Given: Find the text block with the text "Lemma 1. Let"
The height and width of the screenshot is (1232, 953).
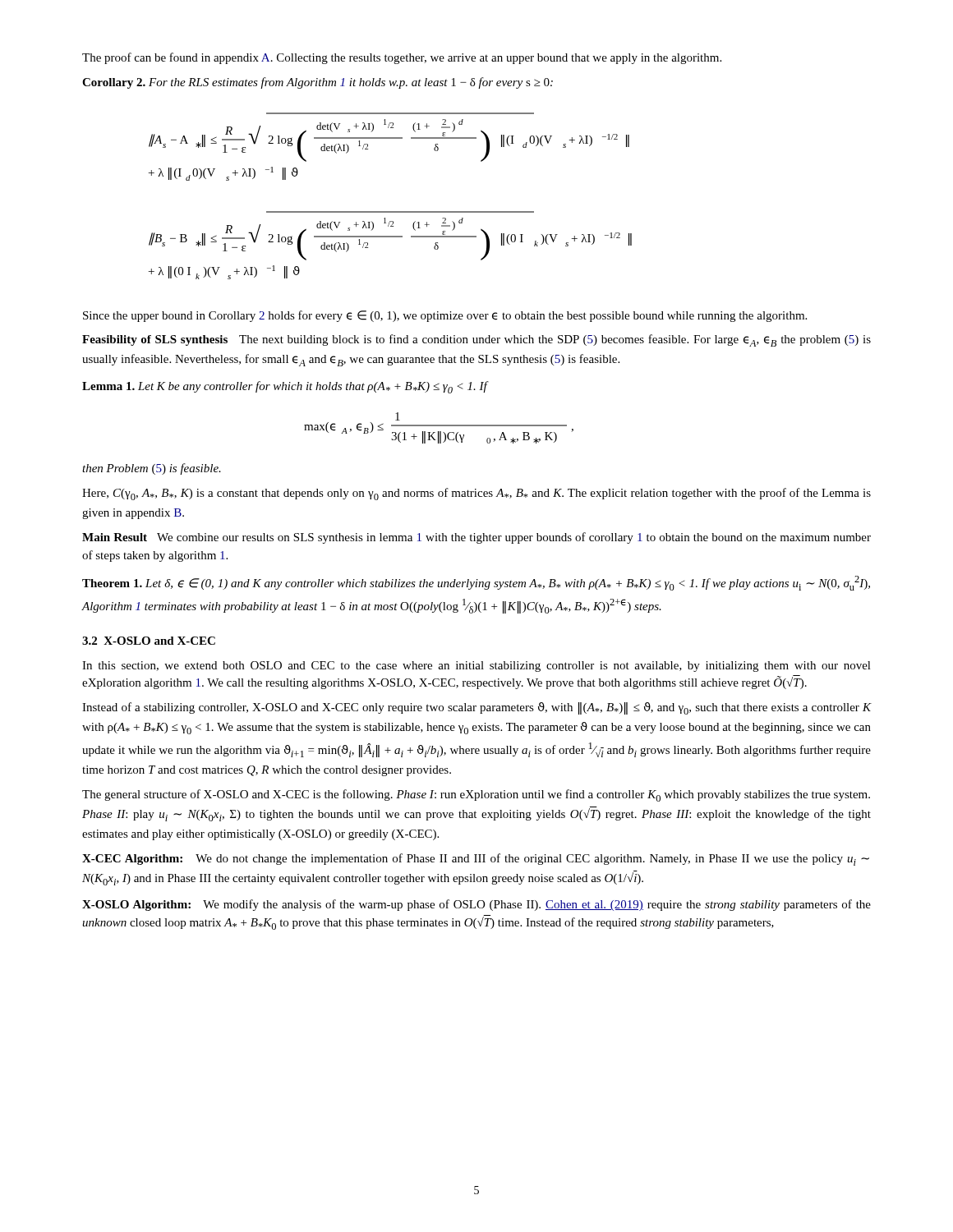Looking at the screenshot, I should 476,387.
